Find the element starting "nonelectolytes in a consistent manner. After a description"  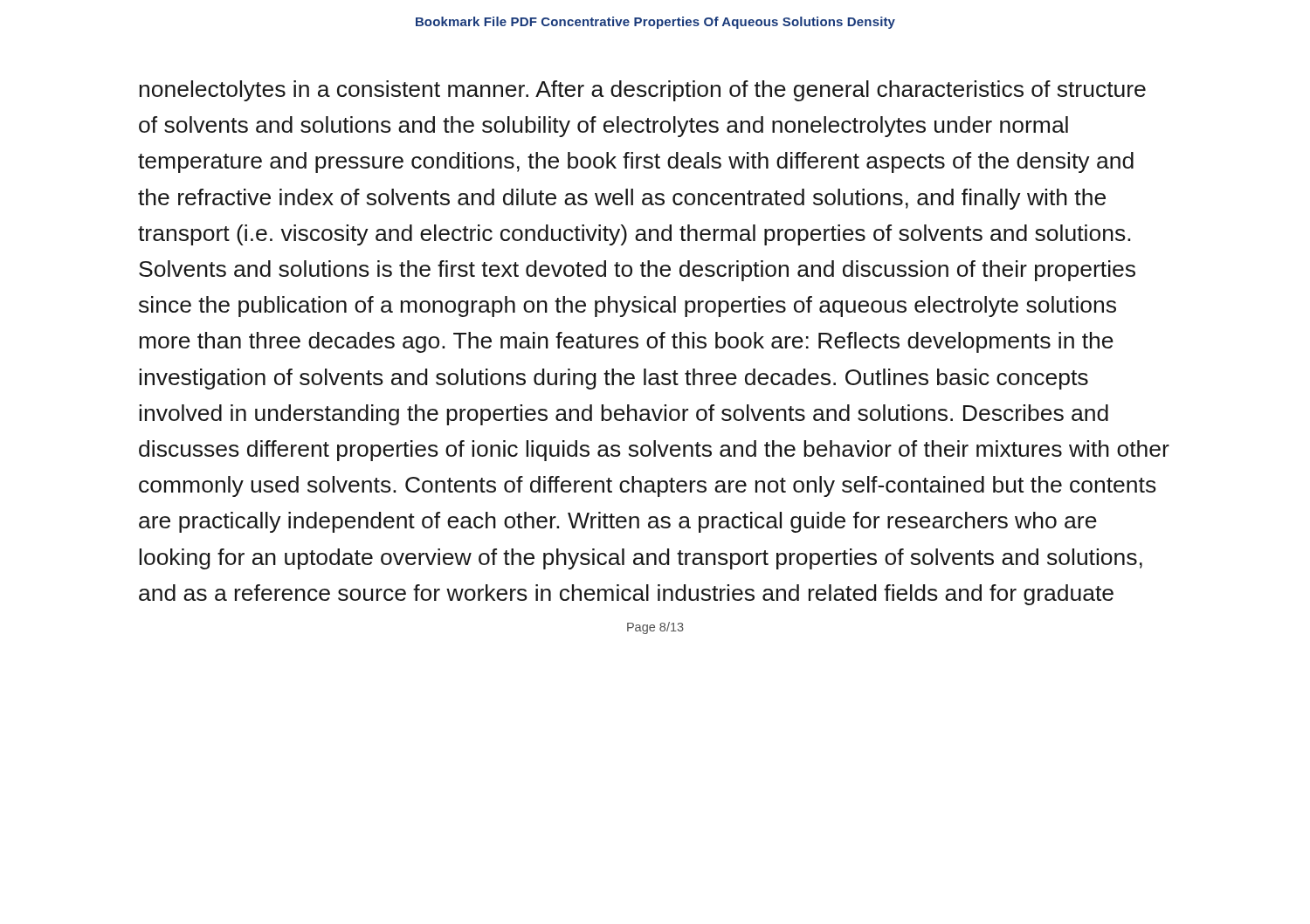coord(654,341)
